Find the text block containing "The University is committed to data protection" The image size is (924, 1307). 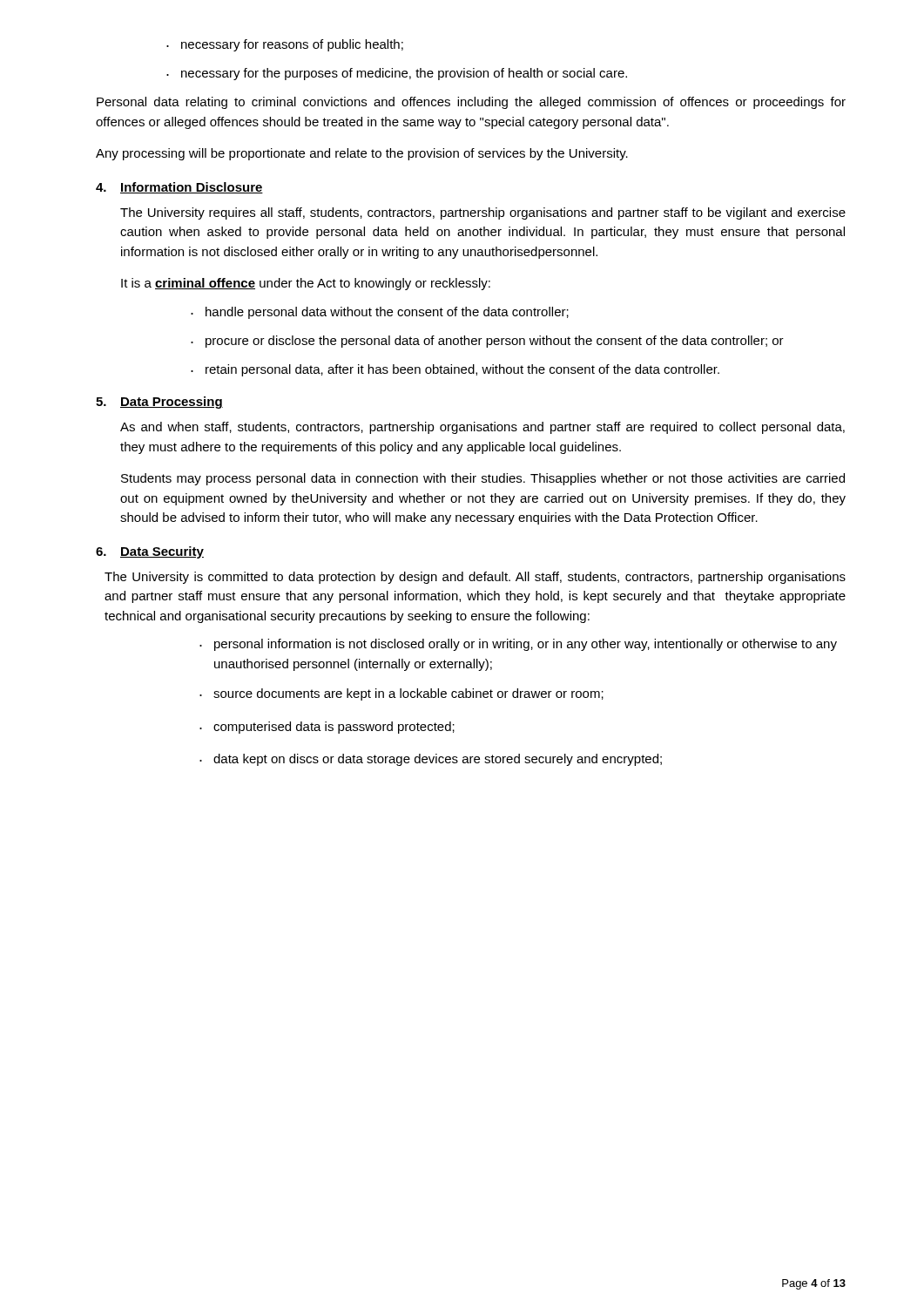click(x=475, y=596)
